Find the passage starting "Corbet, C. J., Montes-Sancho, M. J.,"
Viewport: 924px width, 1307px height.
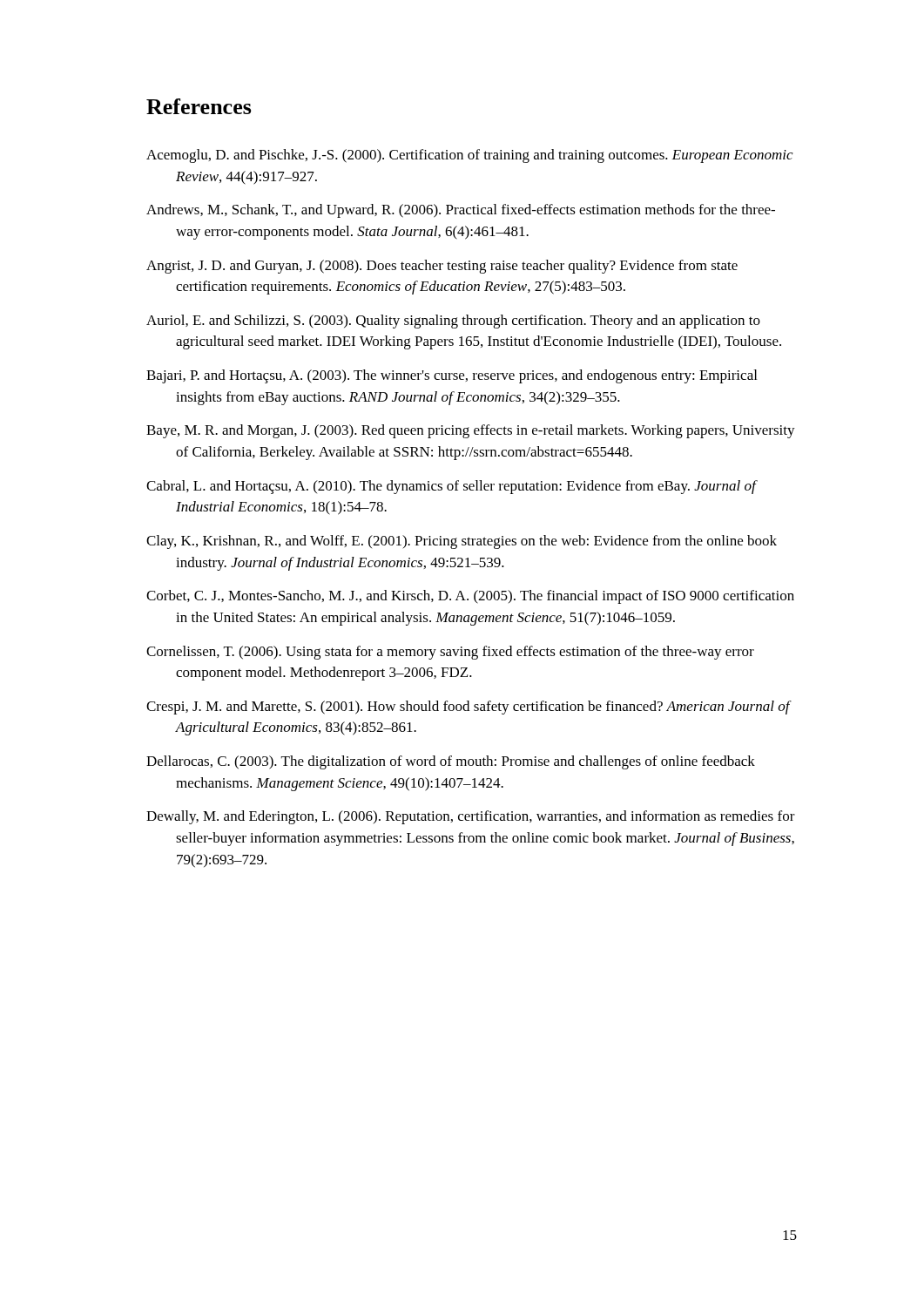pos(470,607)
